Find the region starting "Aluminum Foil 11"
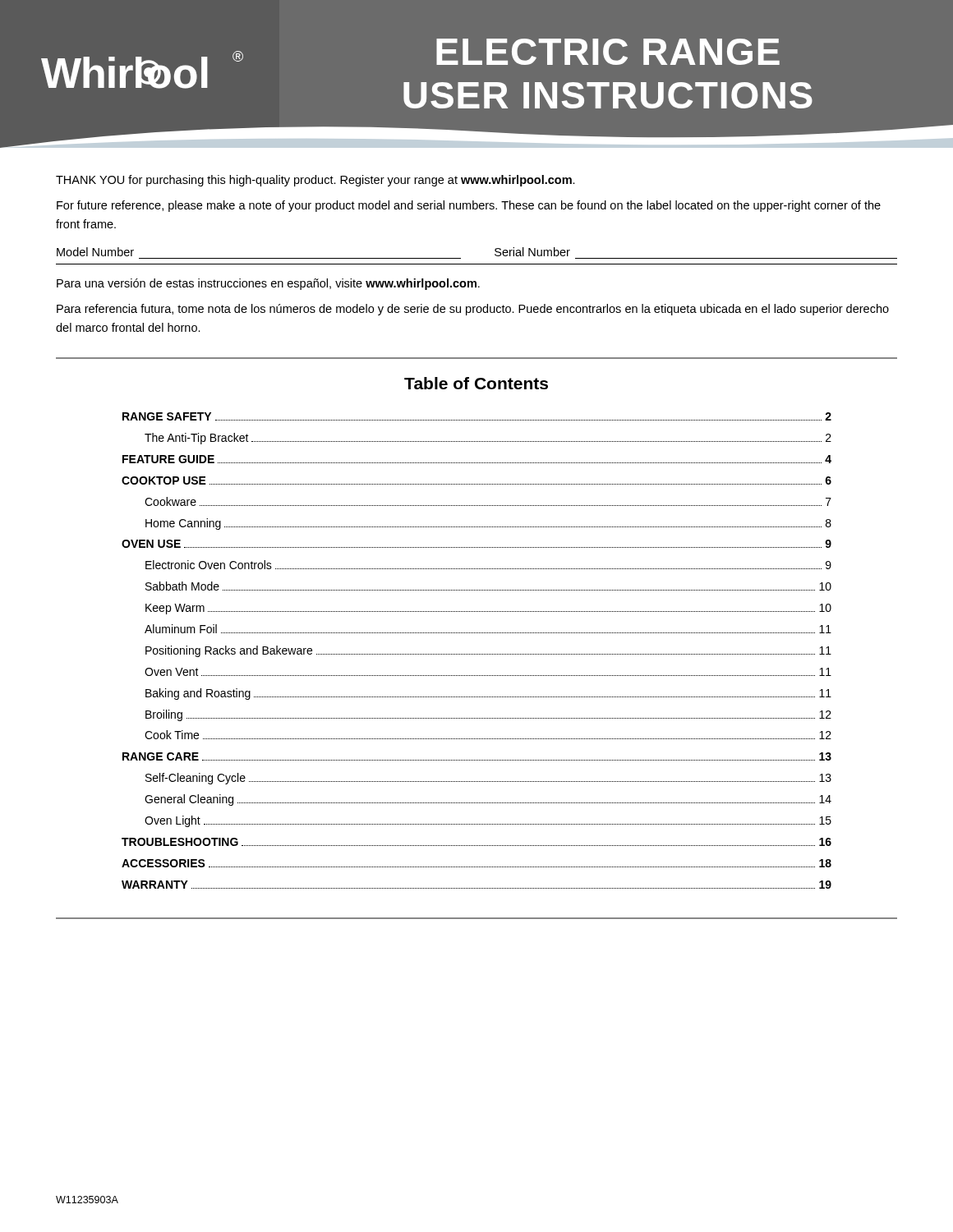The image size is (953, 1232). click(488, 630)
